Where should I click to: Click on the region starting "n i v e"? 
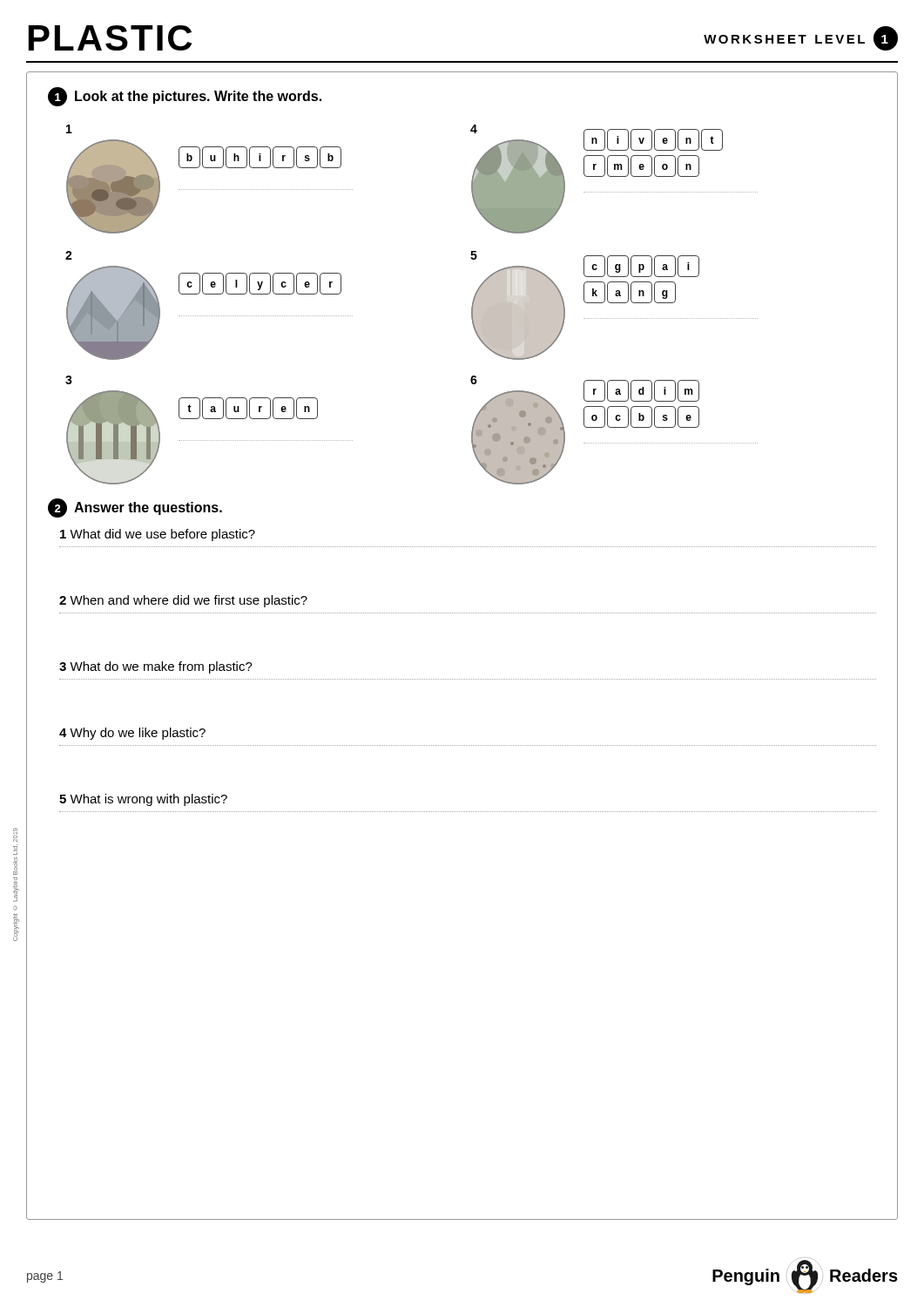click(x=671, y=161)
